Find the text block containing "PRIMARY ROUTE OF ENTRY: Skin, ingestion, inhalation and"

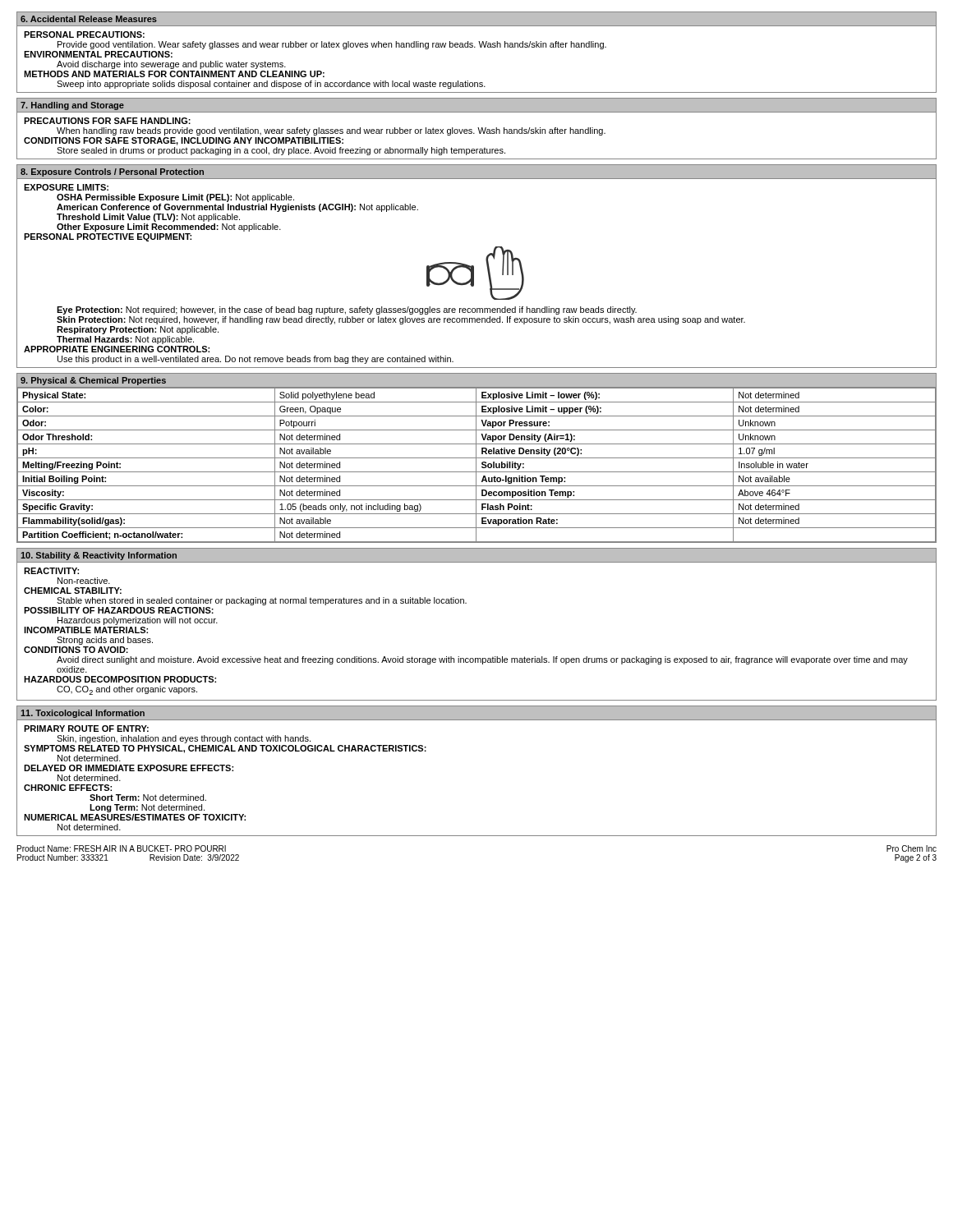(x=86, y=729)
